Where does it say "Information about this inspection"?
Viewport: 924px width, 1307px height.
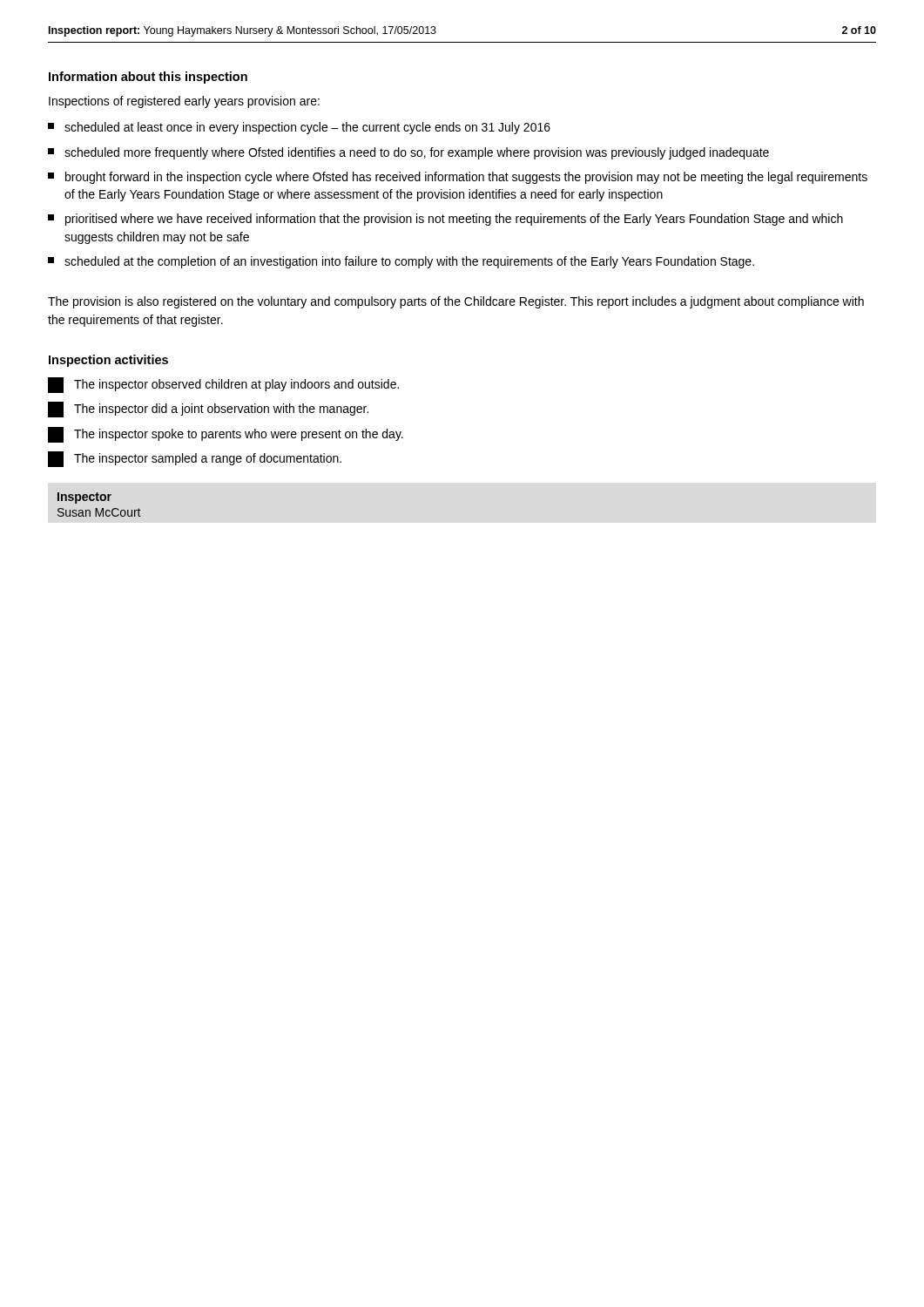148,77
